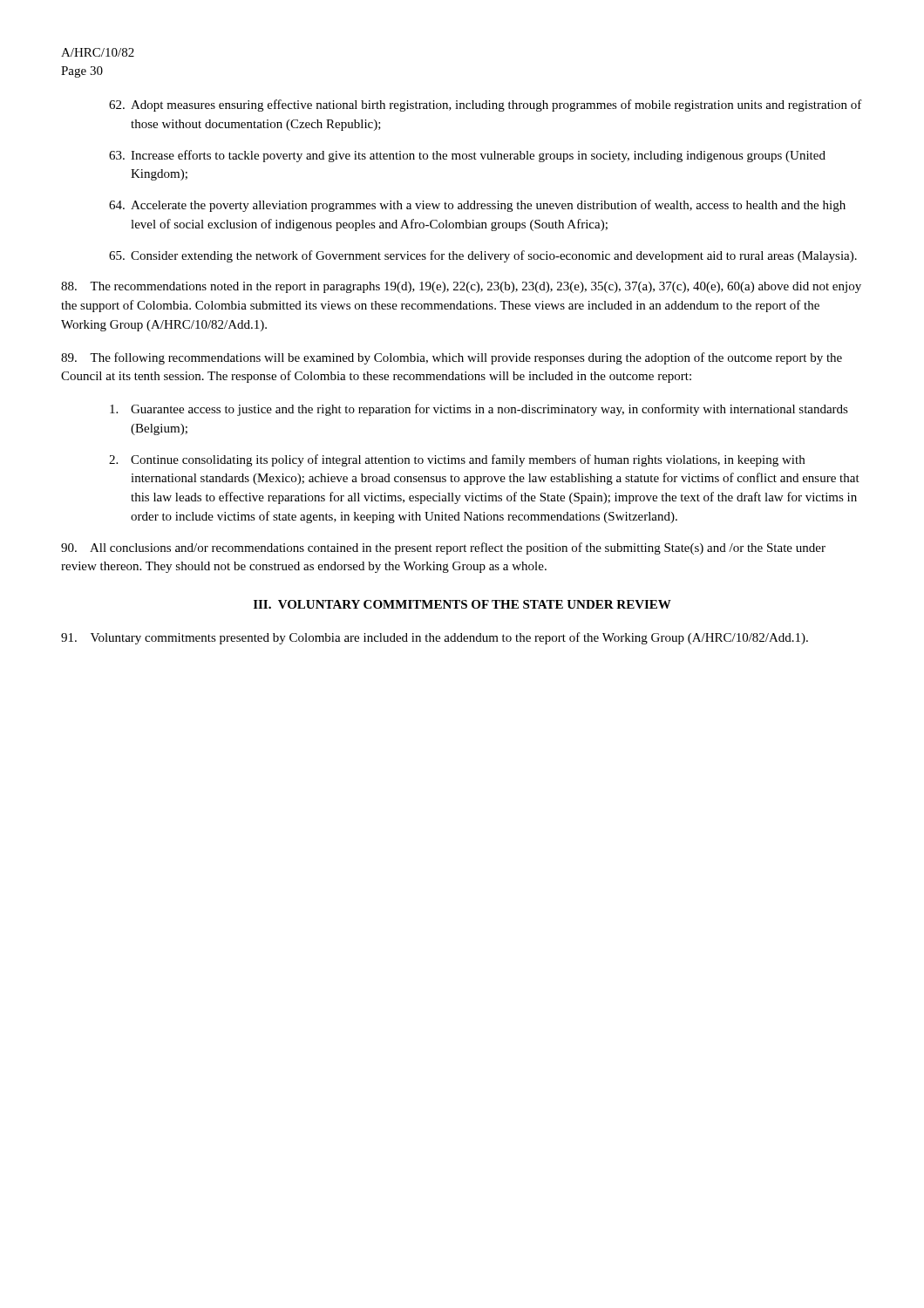Find the text block starting "The following recommendations will be examined by Colombia,"
The width and height of the screenshot is (924, 1308).
pos(452,367)
